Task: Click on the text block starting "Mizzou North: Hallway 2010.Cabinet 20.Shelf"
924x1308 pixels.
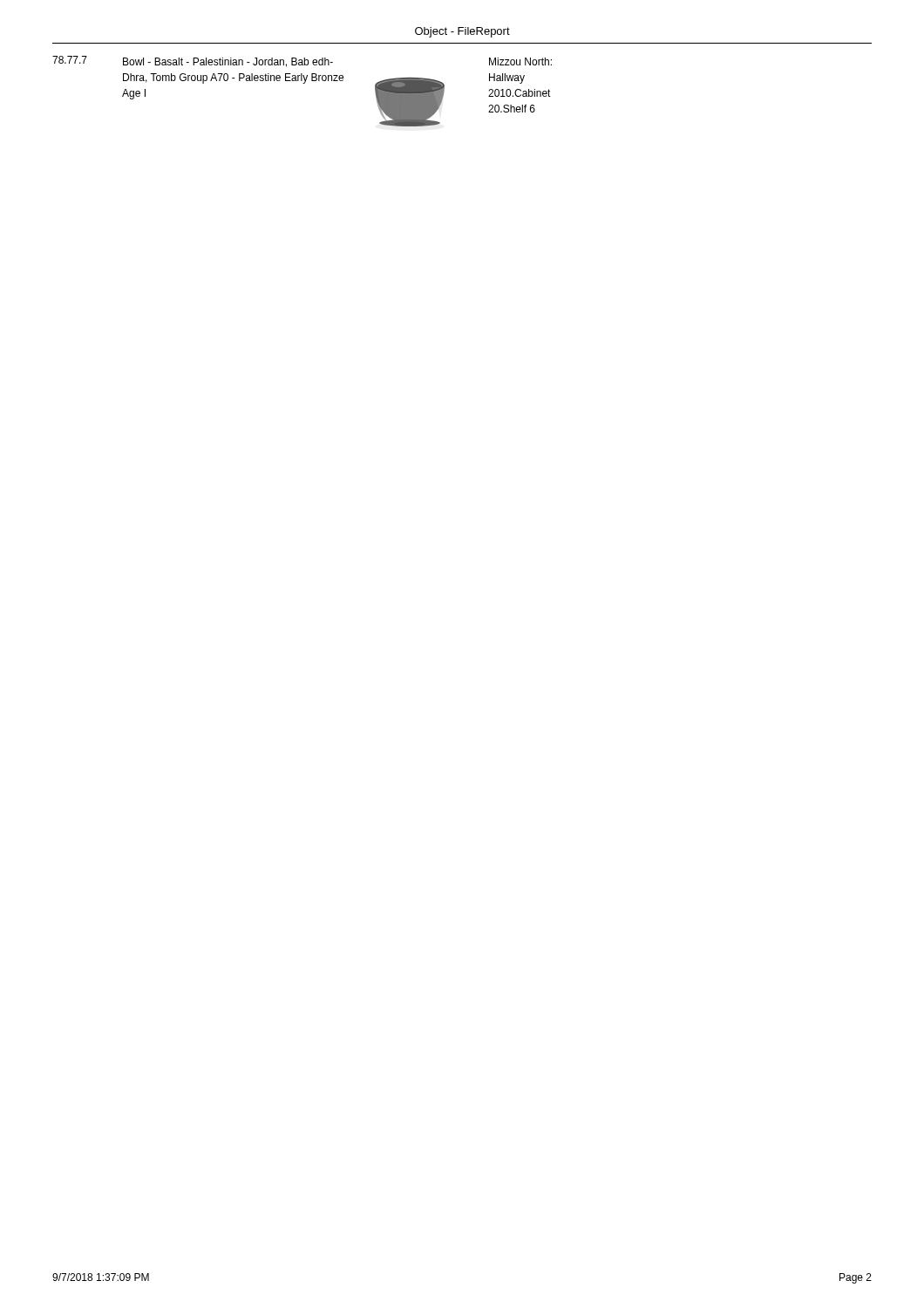Action: tap(520, 85)
